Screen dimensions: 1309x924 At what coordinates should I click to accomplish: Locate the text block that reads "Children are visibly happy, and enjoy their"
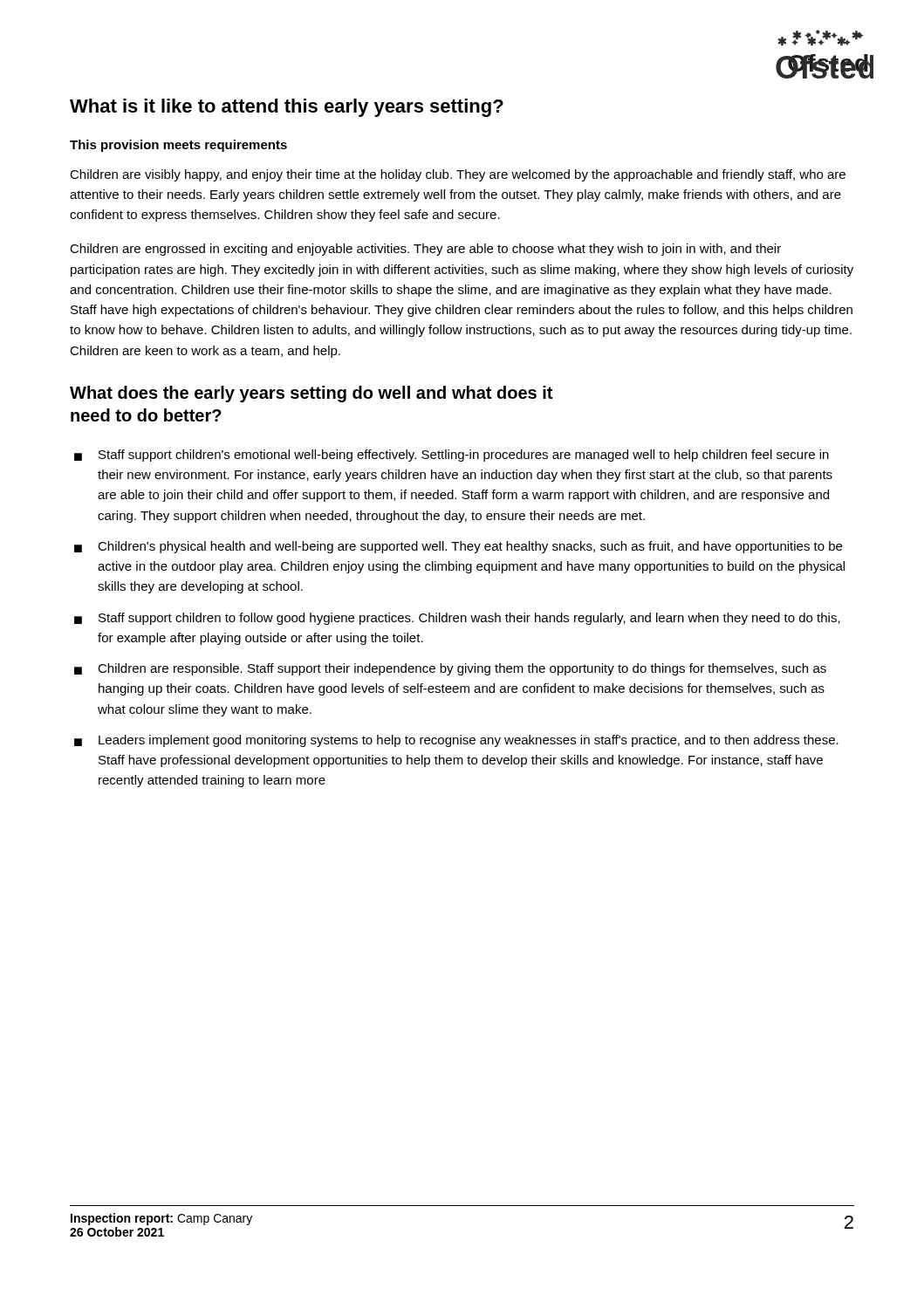458,194
